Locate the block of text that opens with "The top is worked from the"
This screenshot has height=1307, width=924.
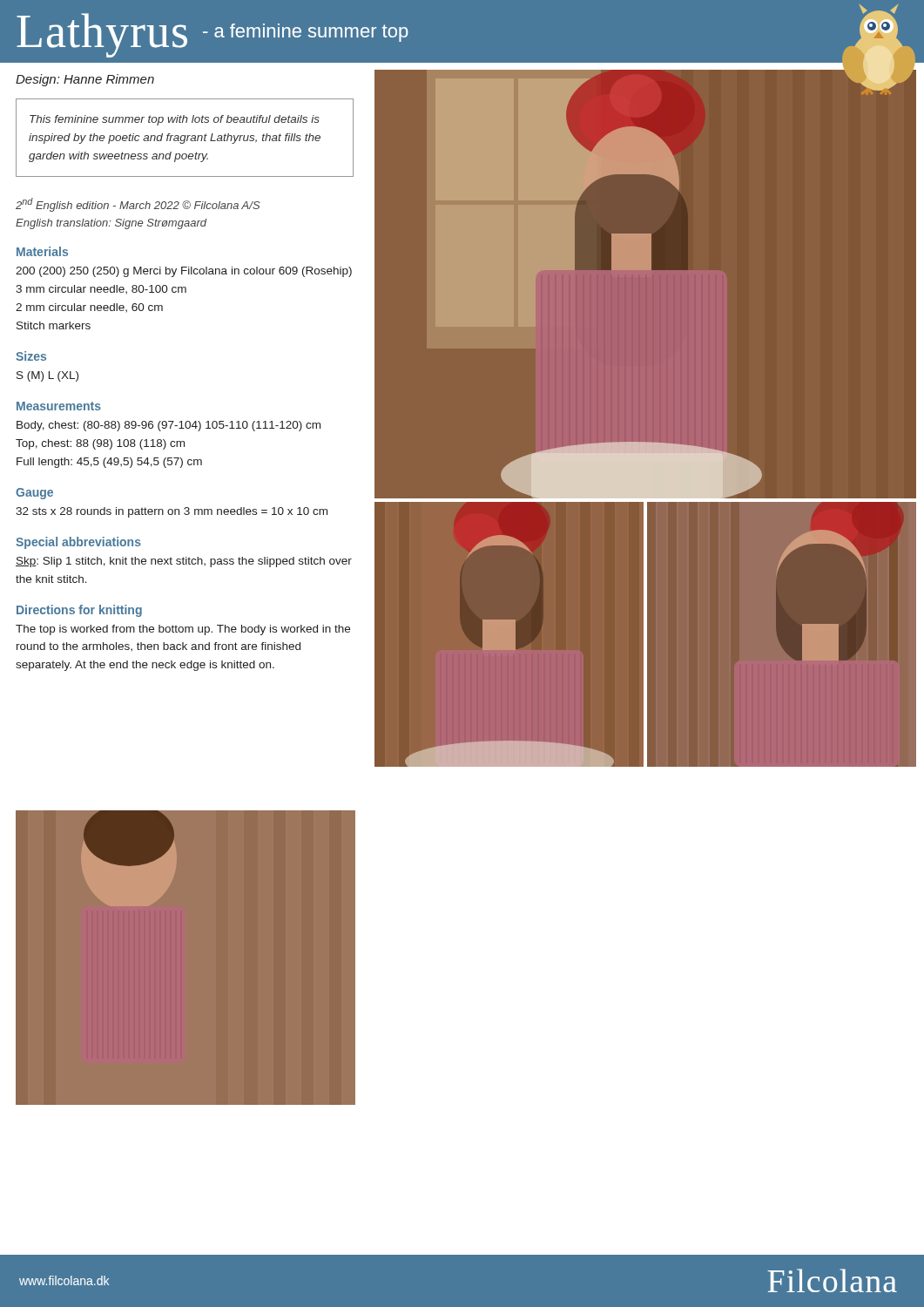click(x=183, y=647)
